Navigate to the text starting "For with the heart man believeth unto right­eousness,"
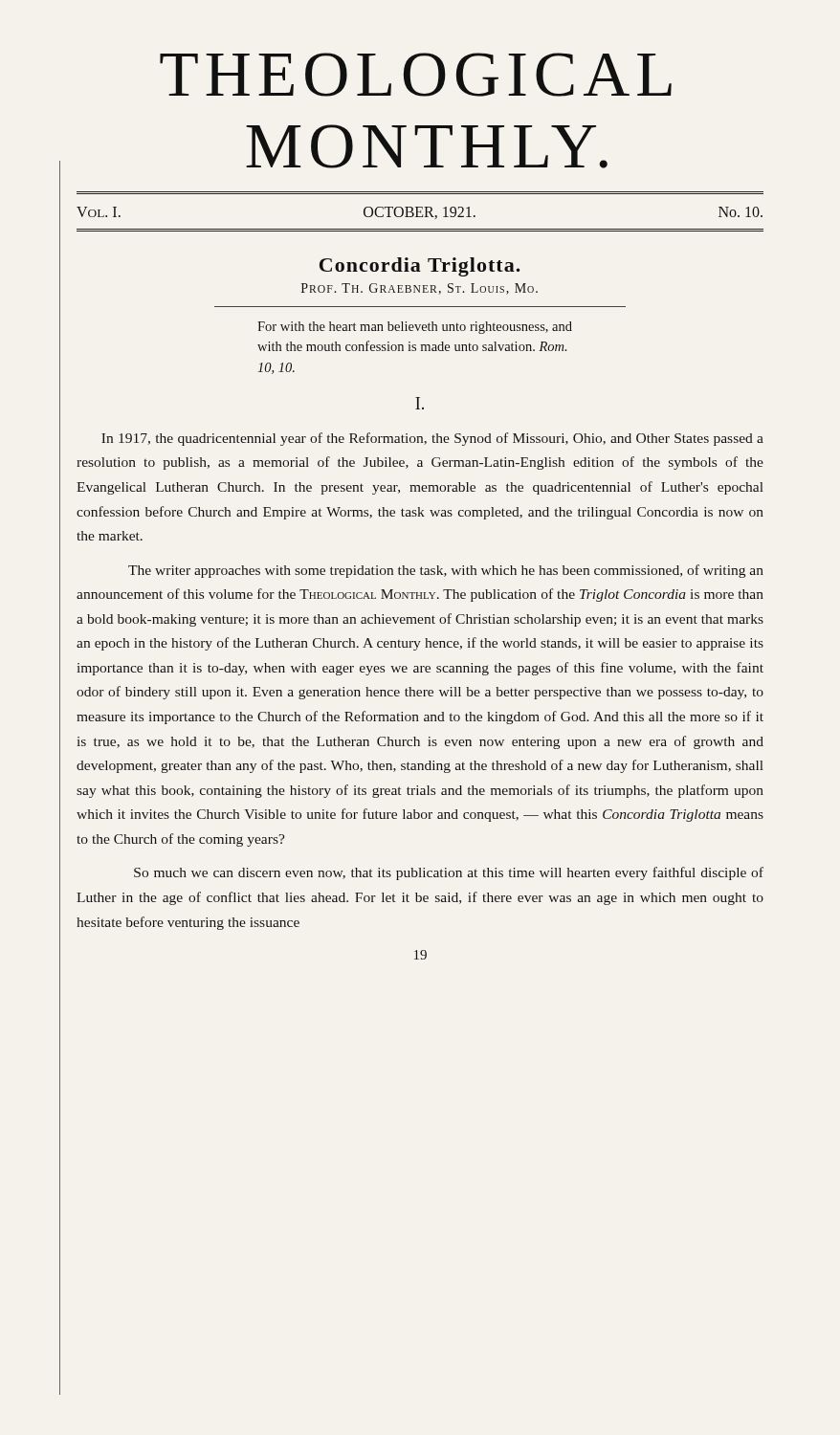Screen dimensions: 1435x840 [415, 347]
